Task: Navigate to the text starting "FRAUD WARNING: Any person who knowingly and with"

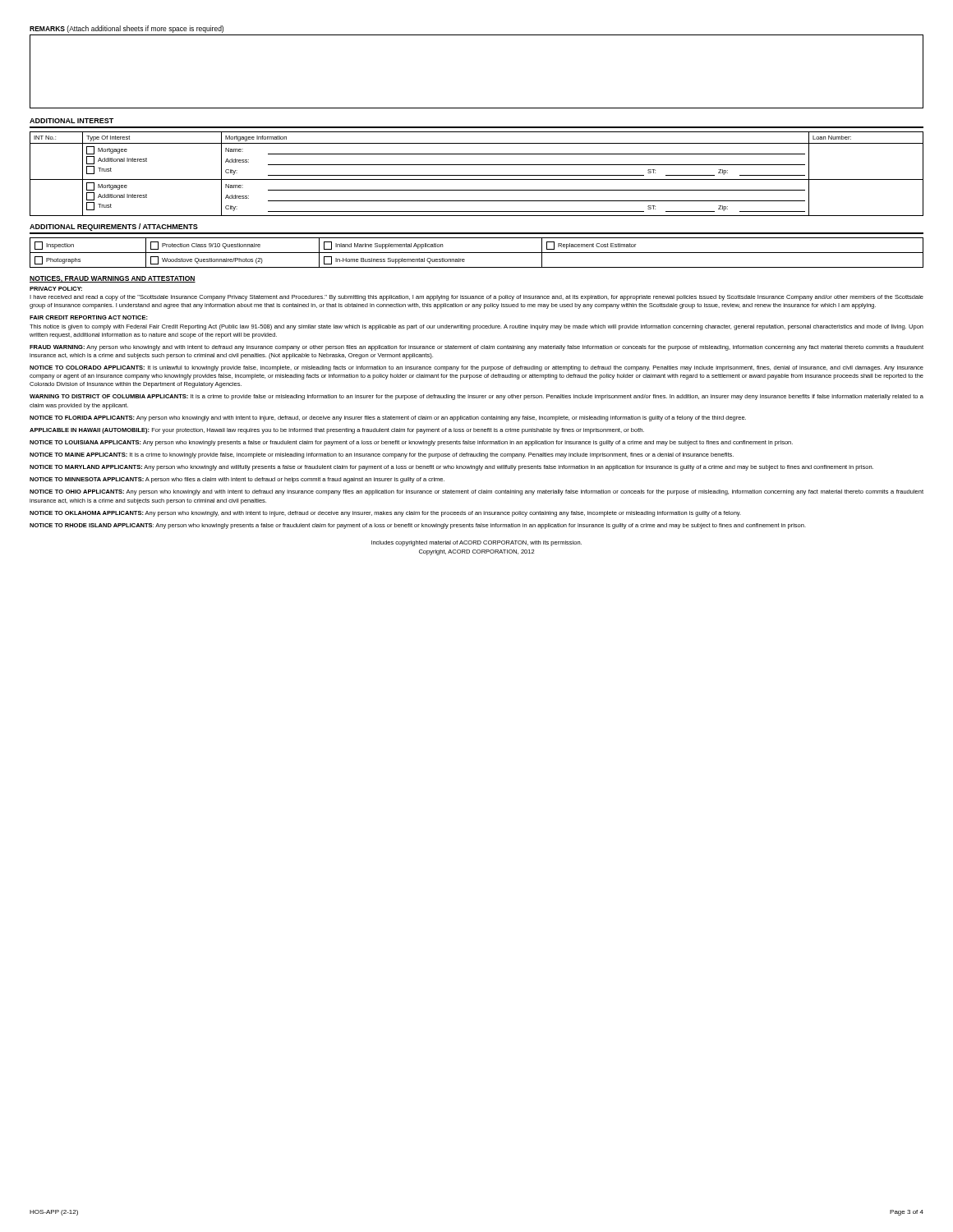Action: (x=476, y=351)
